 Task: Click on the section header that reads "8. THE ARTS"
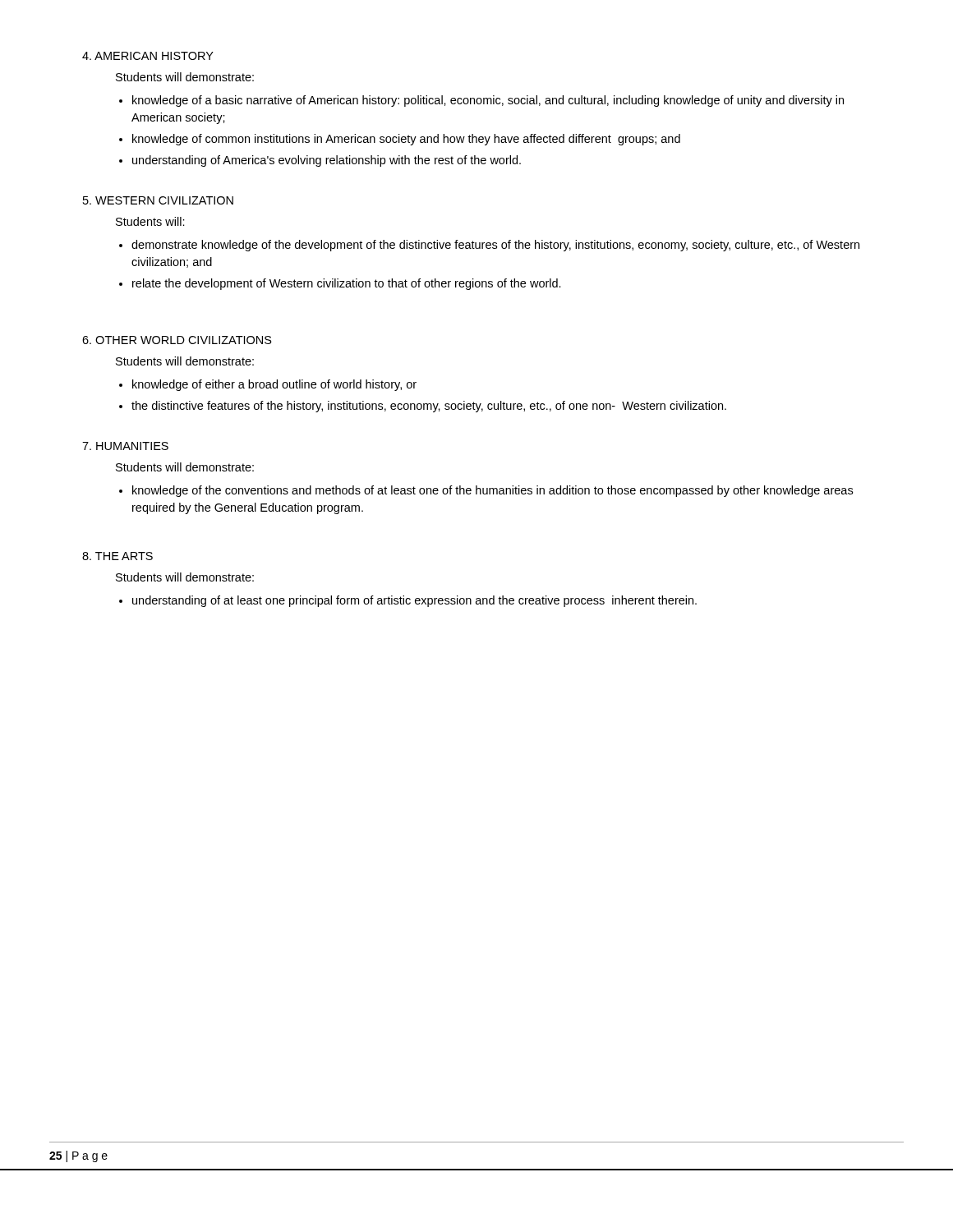pyautogui.click(x=118, y=556)
